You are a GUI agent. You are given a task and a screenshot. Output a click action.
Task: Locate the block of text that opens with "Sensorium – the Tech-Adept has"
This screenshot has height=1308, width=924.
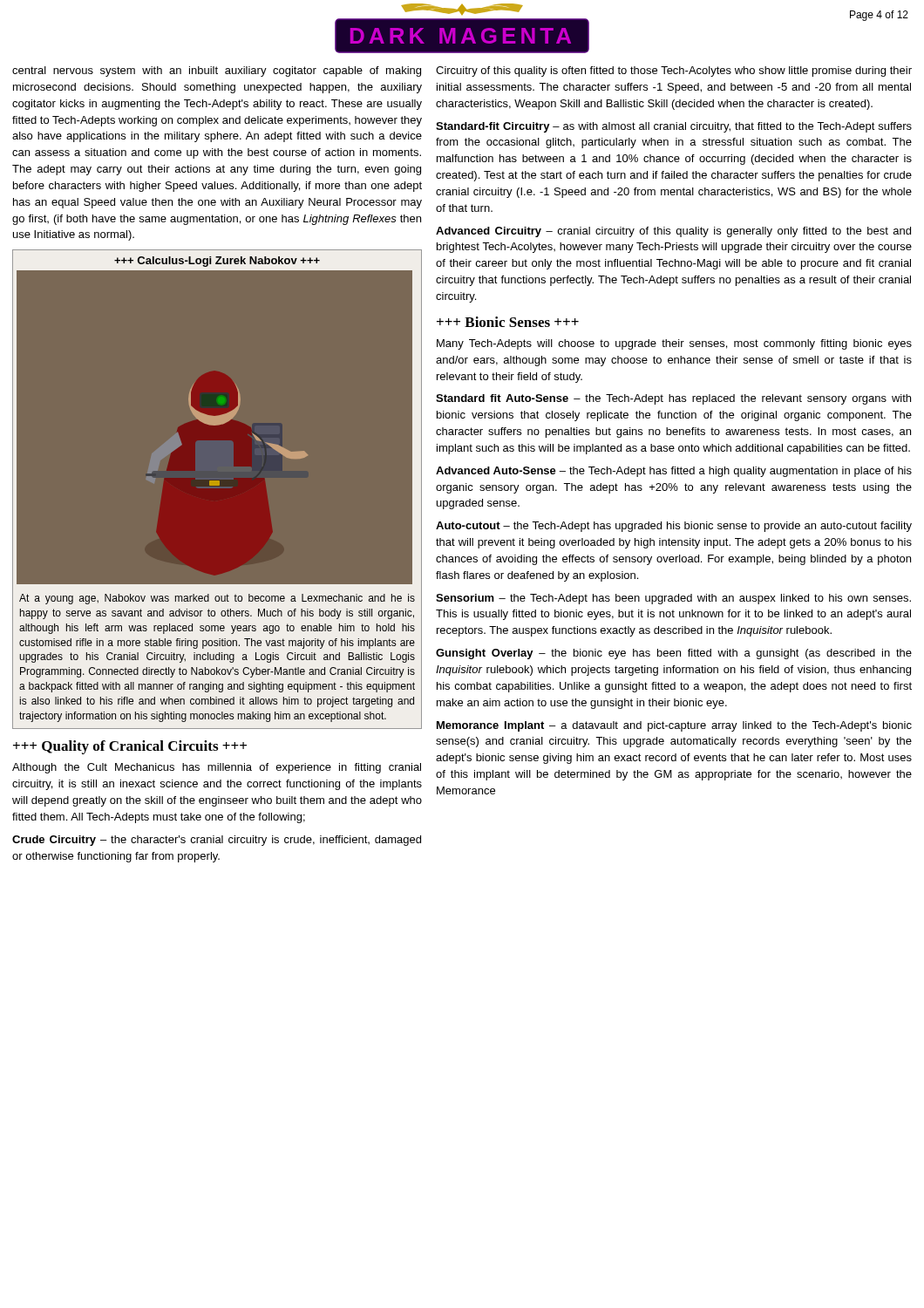674,615
